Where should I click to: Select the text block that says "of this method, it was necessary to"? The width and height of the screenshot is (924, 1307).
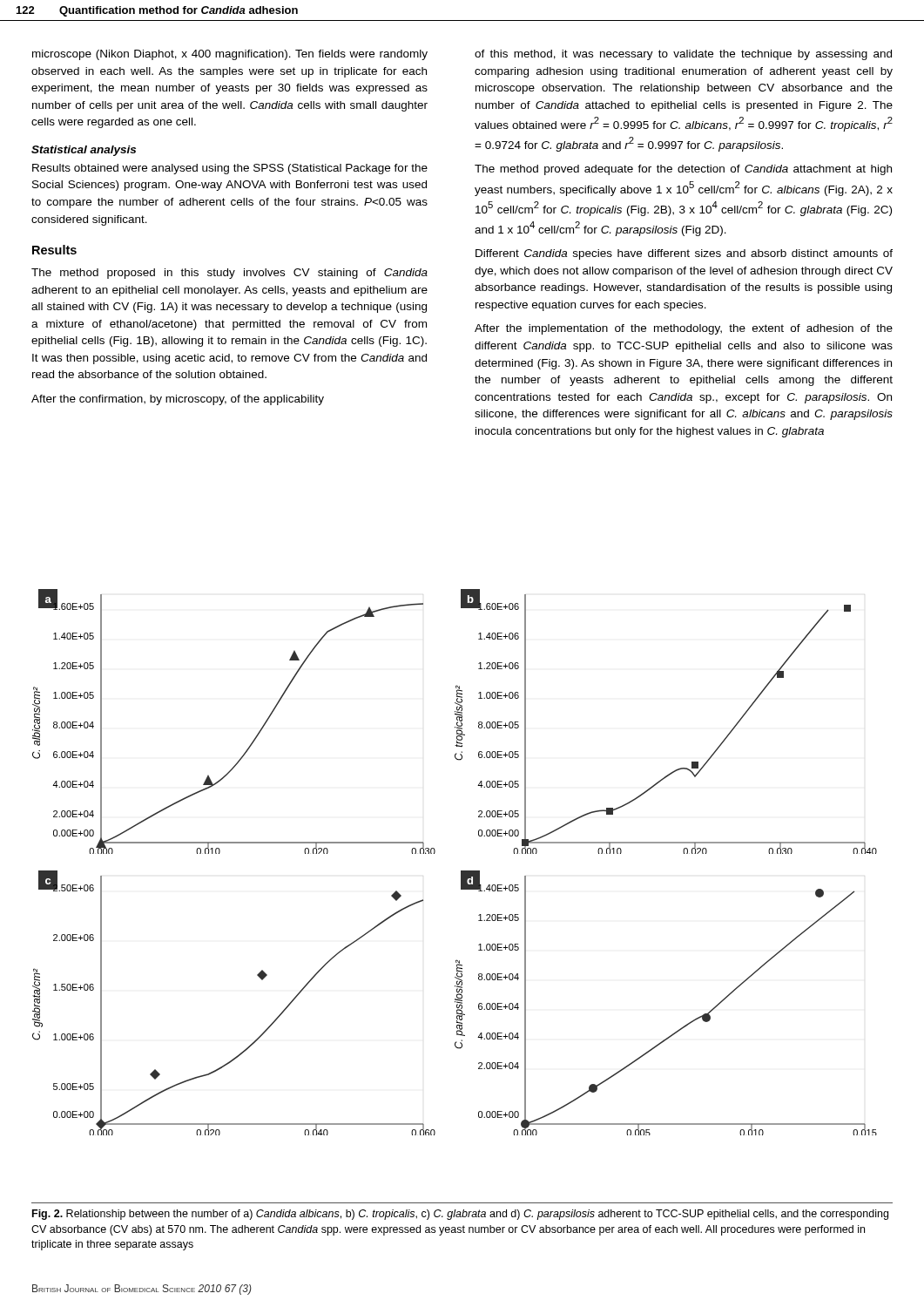click(684, 100)
